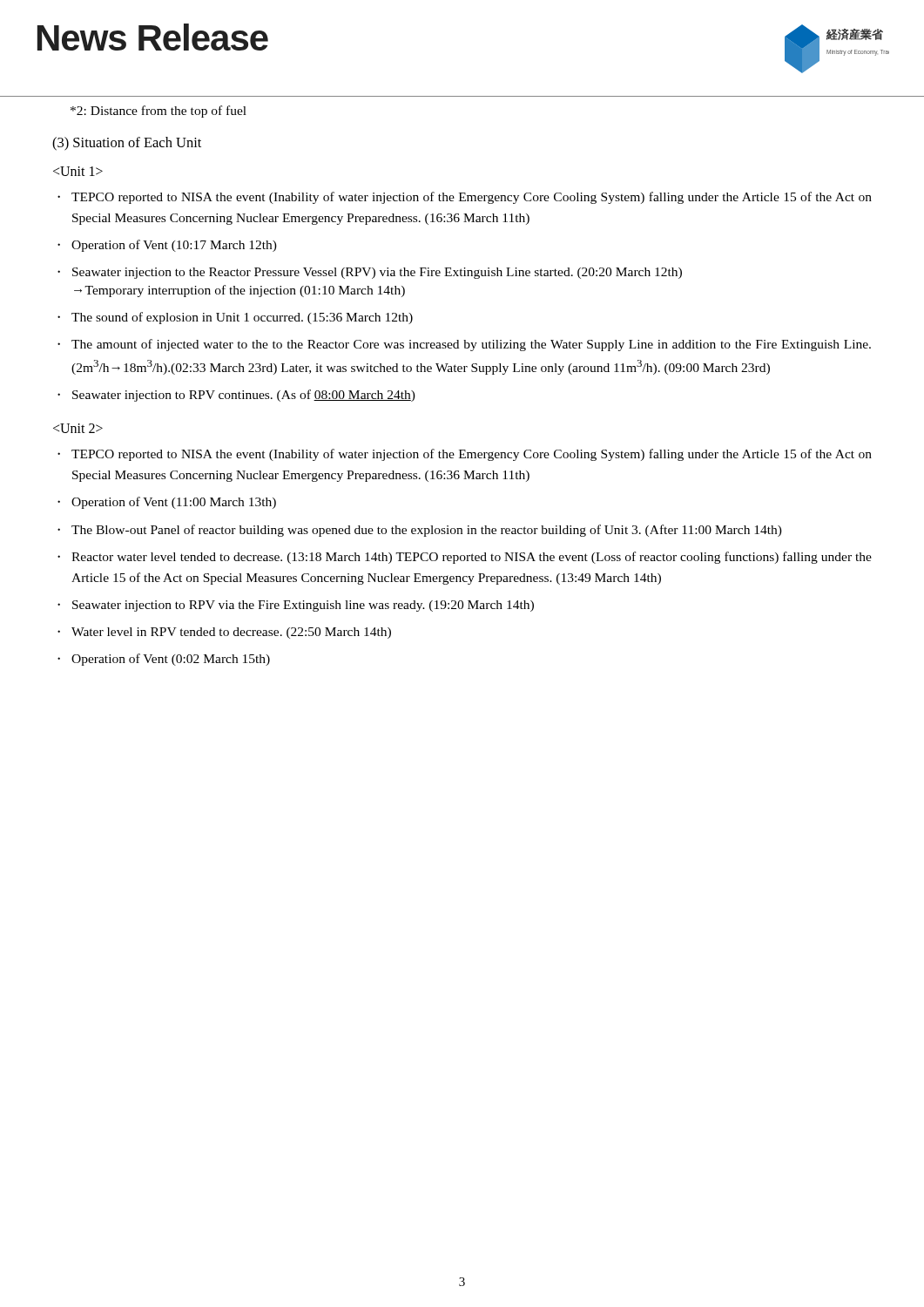
Task: Locate the text starting "・ The Blow-out Panel of"
Action: (x=462, y=529)
